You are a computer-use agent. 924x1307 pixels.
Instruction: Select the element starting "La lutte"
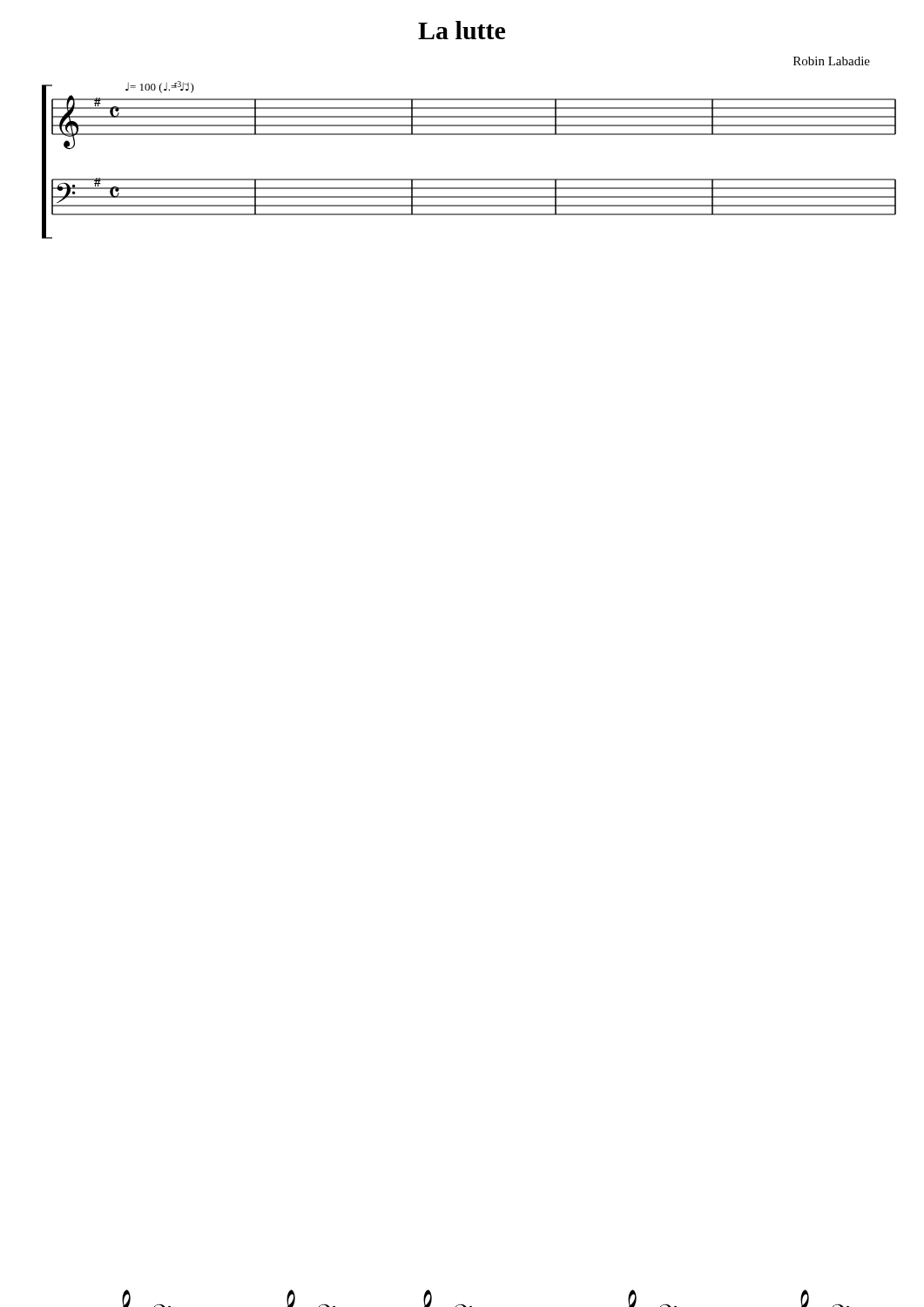coord(462,30)
